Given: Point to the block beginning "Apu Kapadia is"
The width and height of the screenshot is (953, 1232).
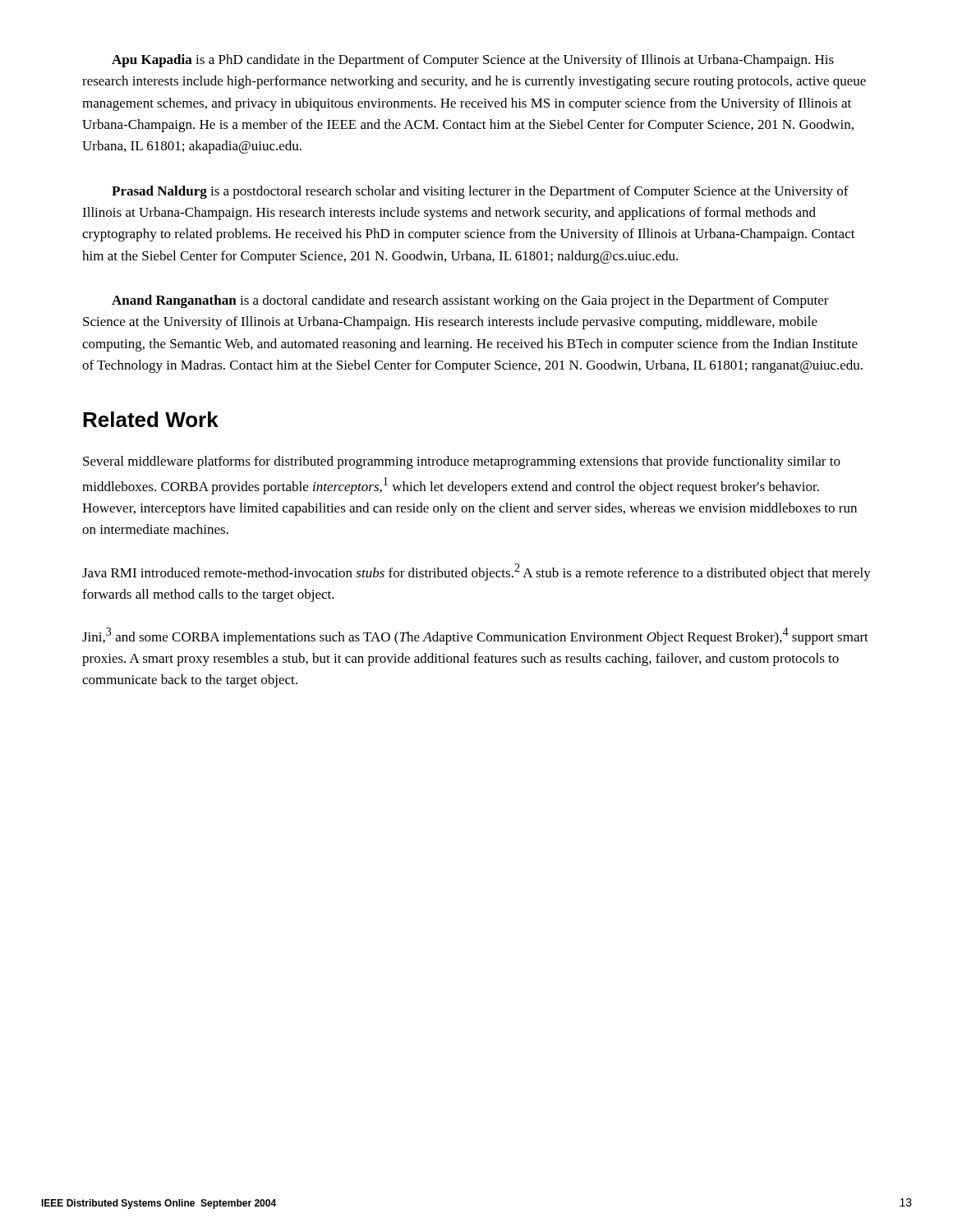Looking at the screenshot, I should click(476, 103).
